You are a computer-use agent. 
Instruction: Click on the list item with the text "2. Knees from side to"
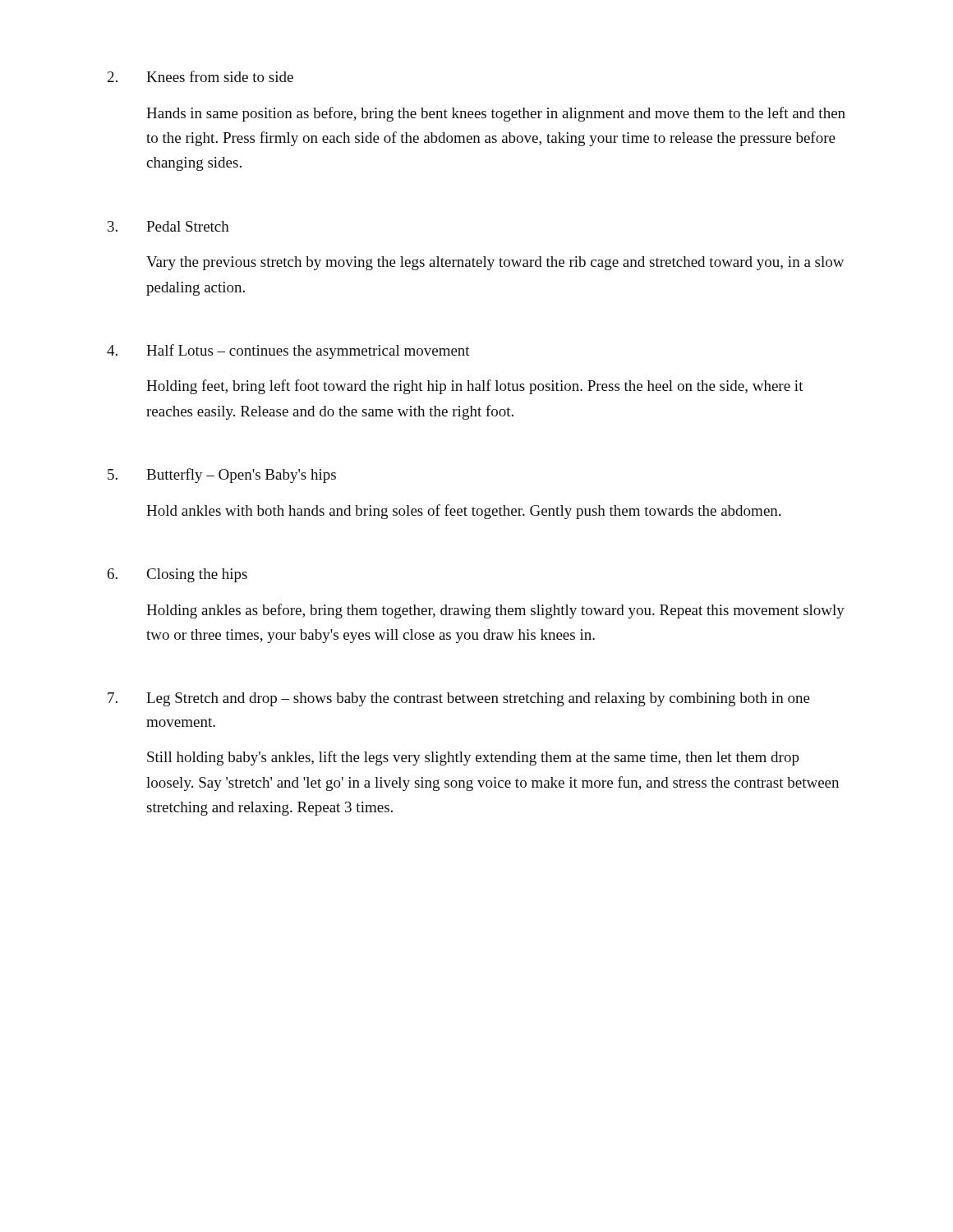tap(476, 121)
